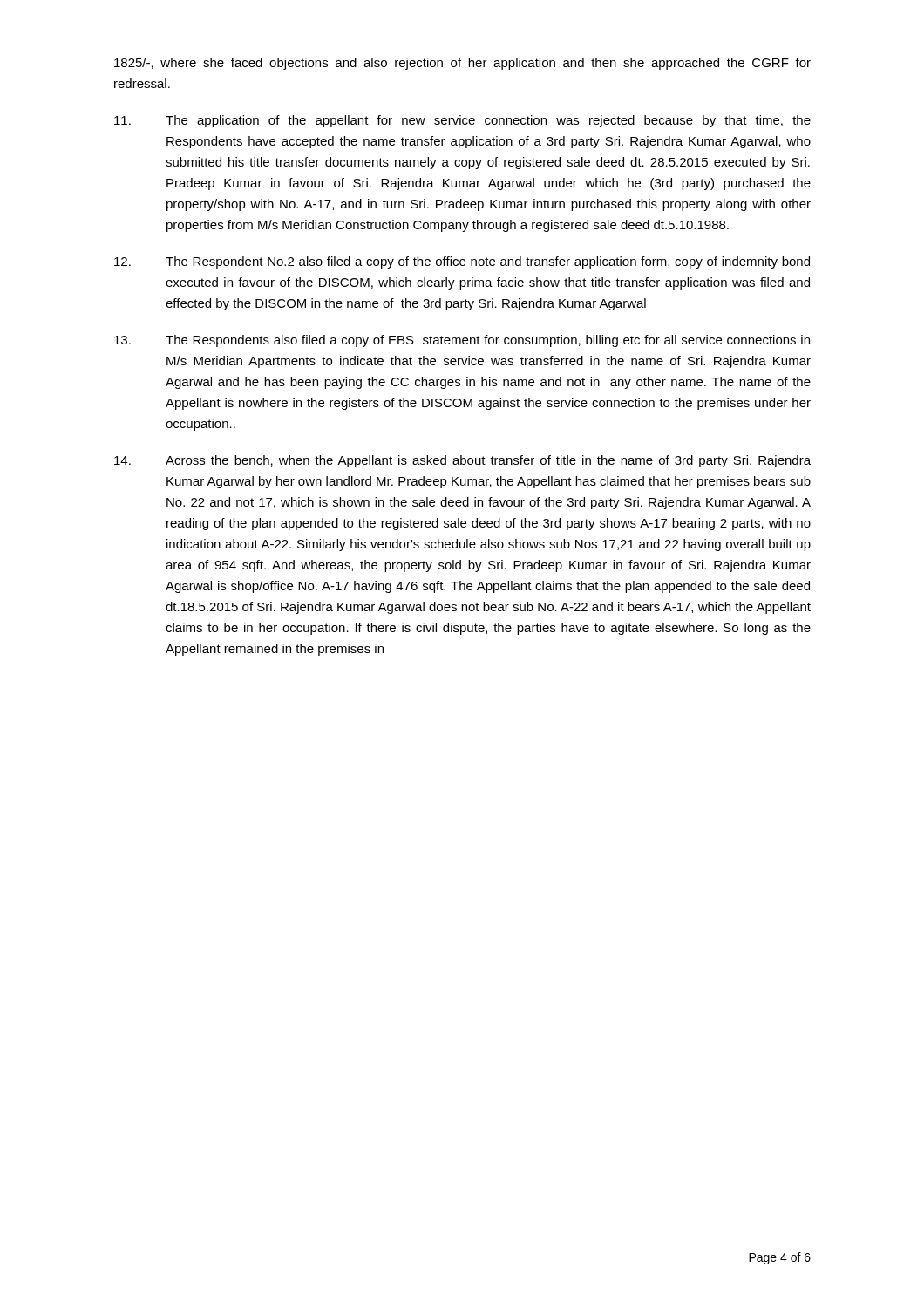Find the text block that says "The Respondent No.2"
The height and width of the screenshot is (1308, 924).
click(462, 283)
